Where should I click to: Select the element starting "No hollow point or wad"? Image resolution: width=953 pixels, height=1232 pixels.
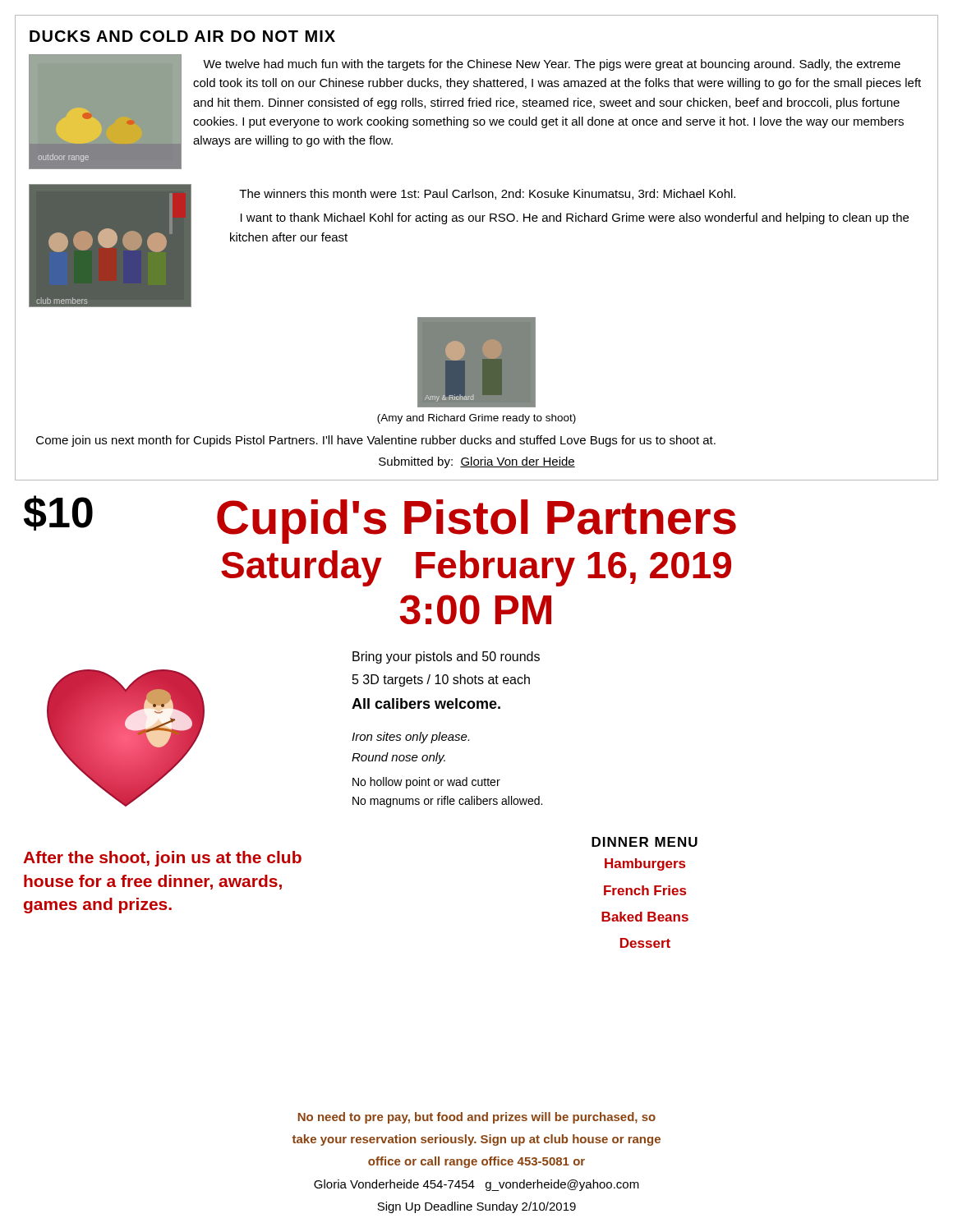[x=448, y=791]
